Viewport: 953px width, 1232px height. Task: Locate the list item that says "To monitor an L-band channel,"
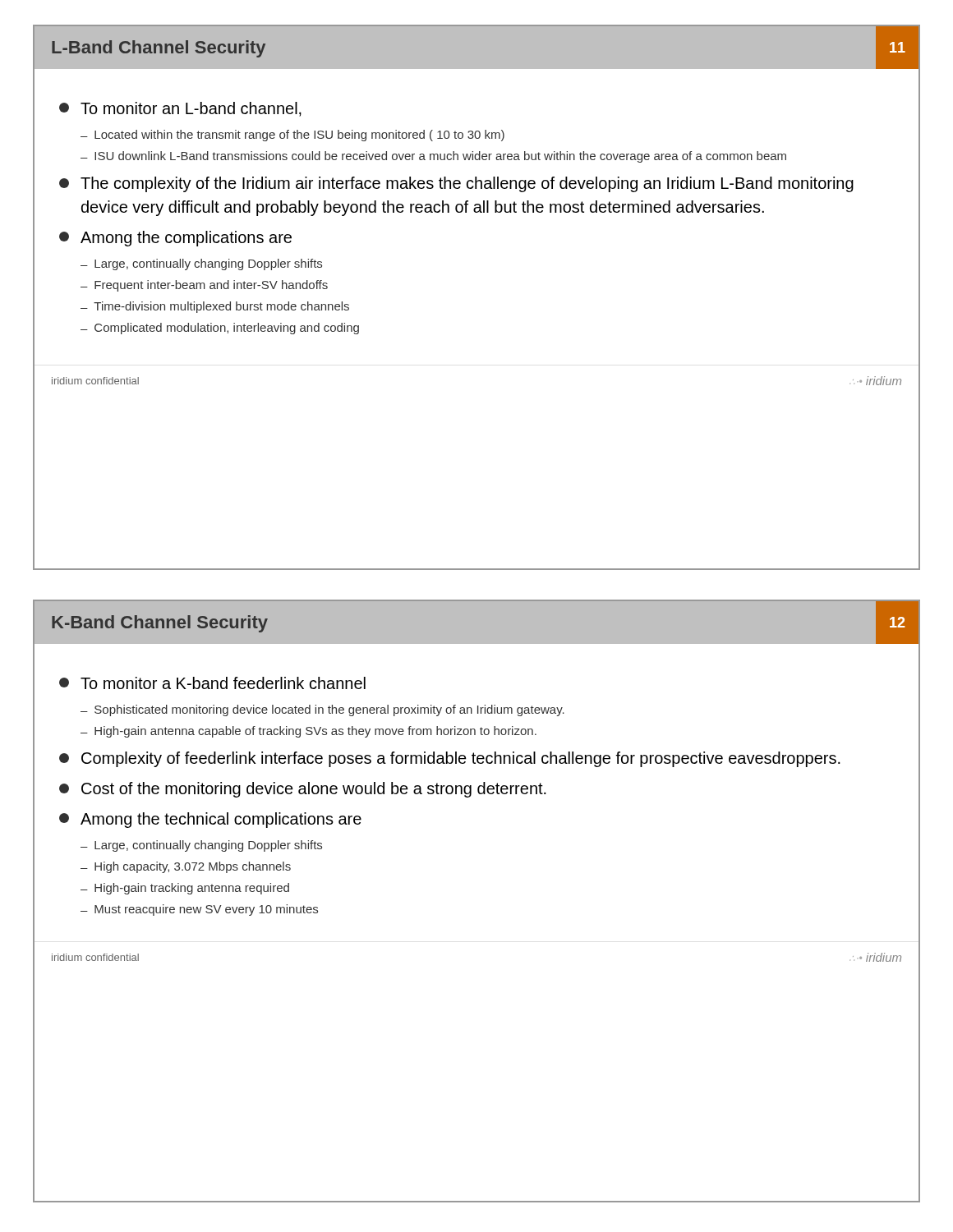coord(181,109)
